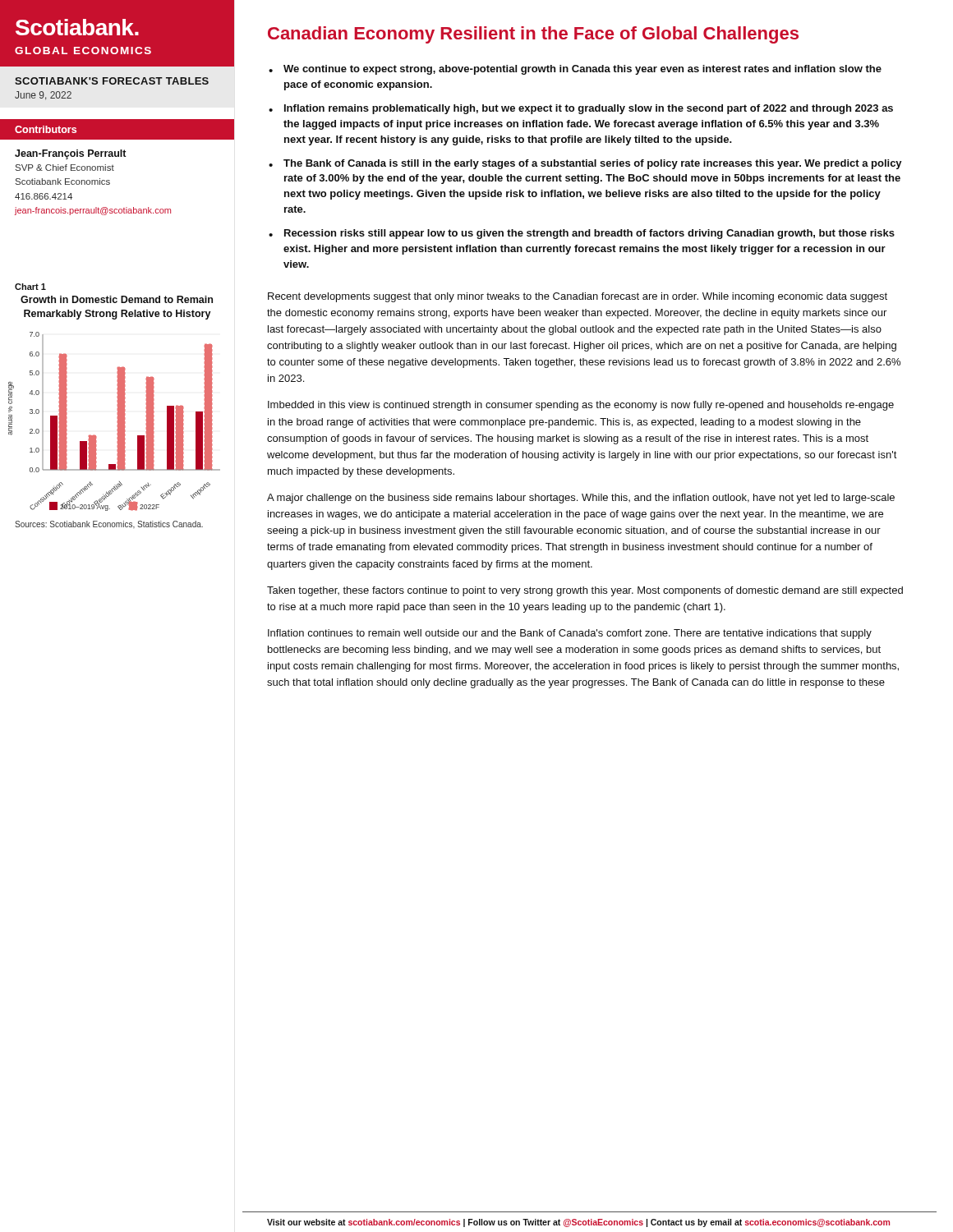Click where it says "Chart 1"
The width and height of the screenshot is (953, 1232).
click(x=30, y=287)
